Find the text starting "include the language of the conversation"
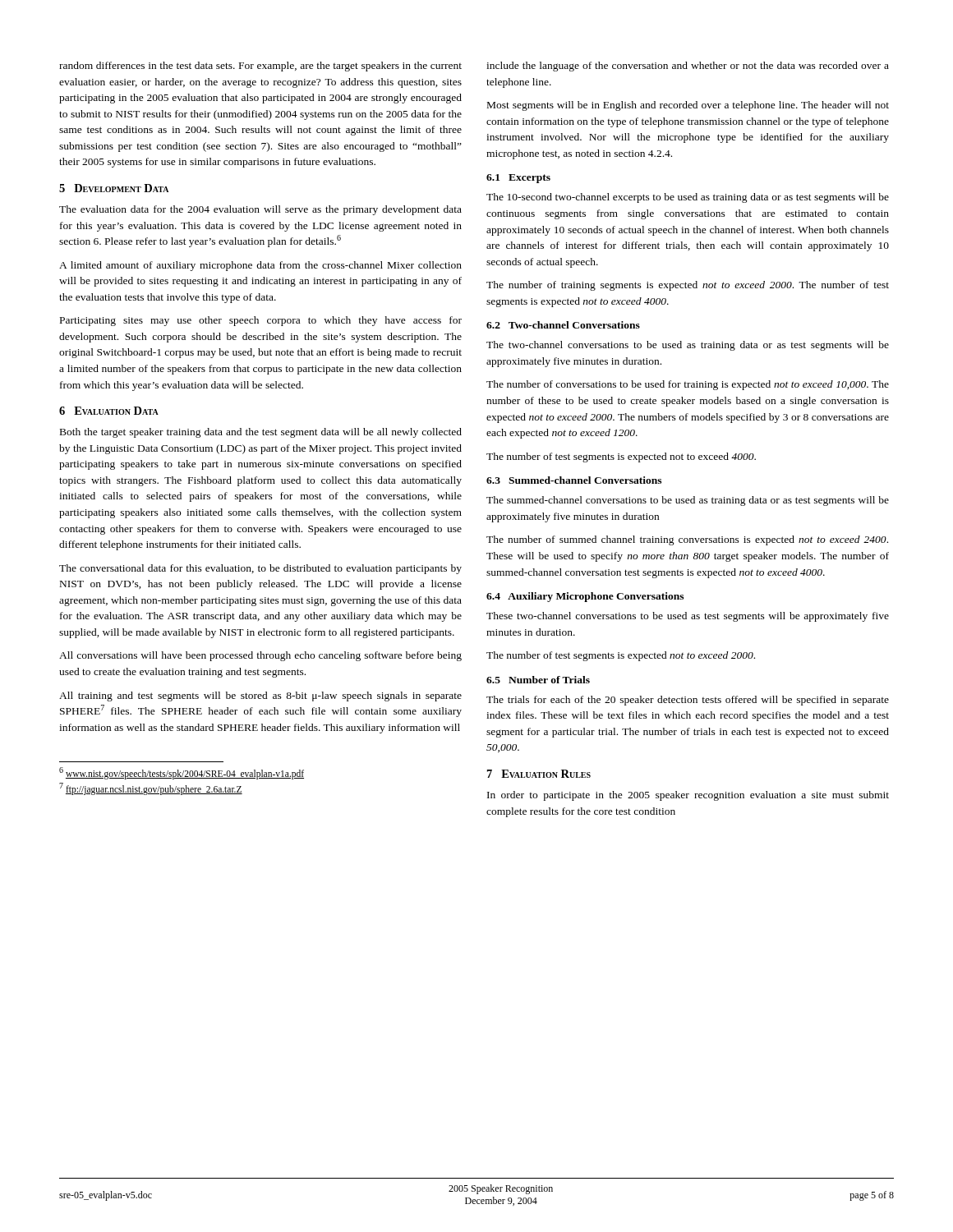This screenshot has width=953, height=1232. coord(688,74)
